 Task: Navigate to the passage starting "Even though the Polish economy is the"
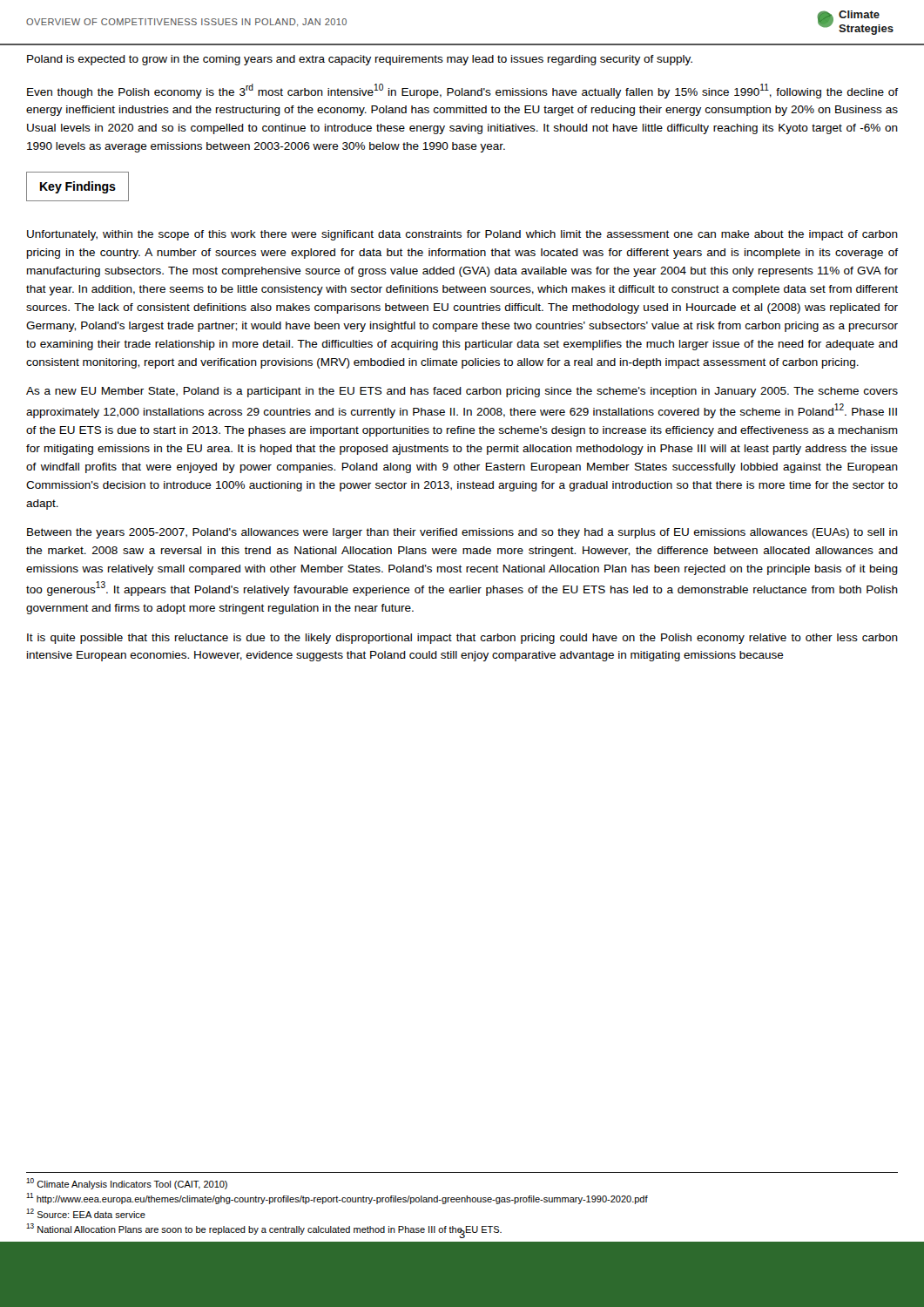[x=462, y=118]
